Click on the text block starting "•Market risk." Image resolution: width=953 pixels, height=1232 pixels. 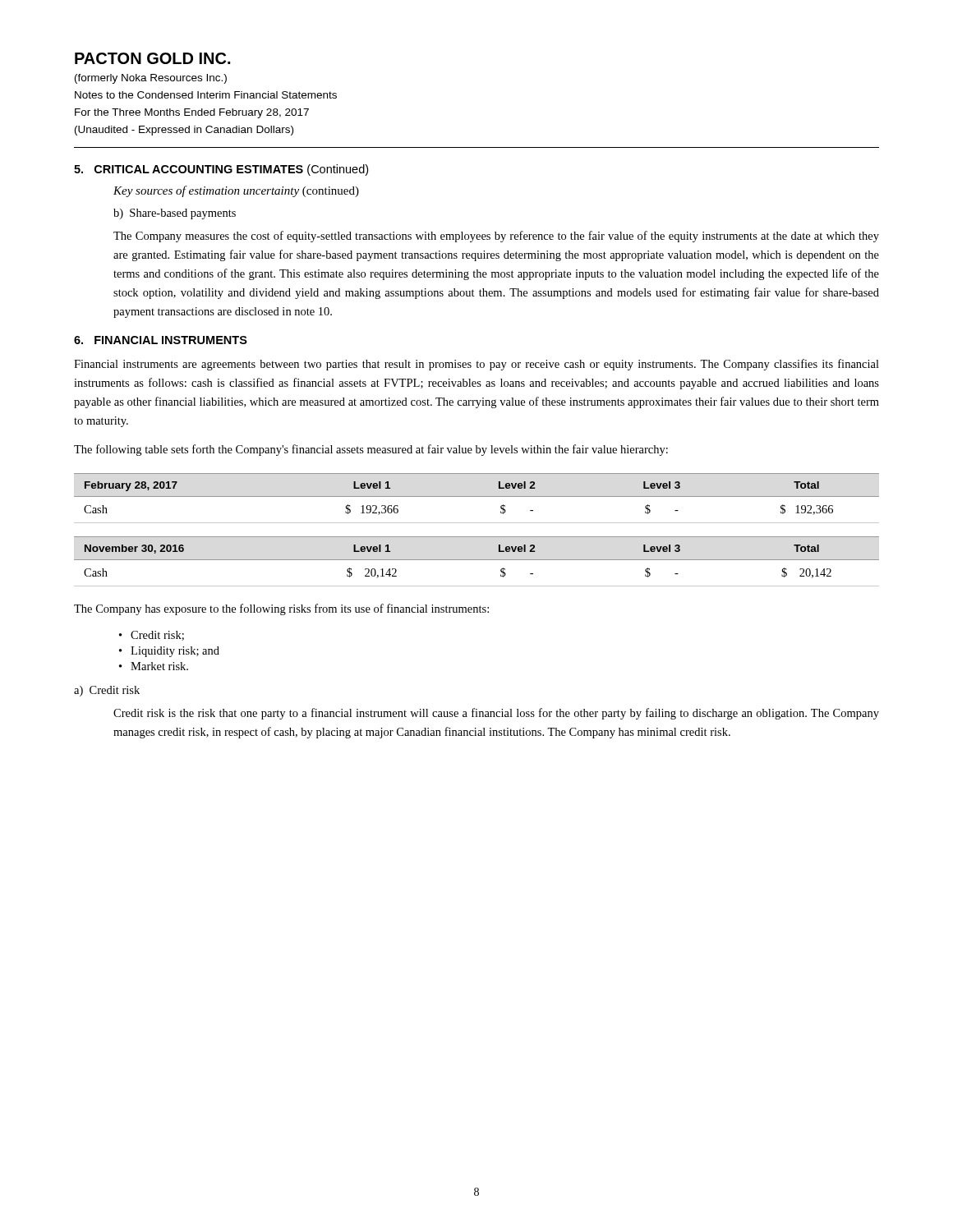pos(154,666)
